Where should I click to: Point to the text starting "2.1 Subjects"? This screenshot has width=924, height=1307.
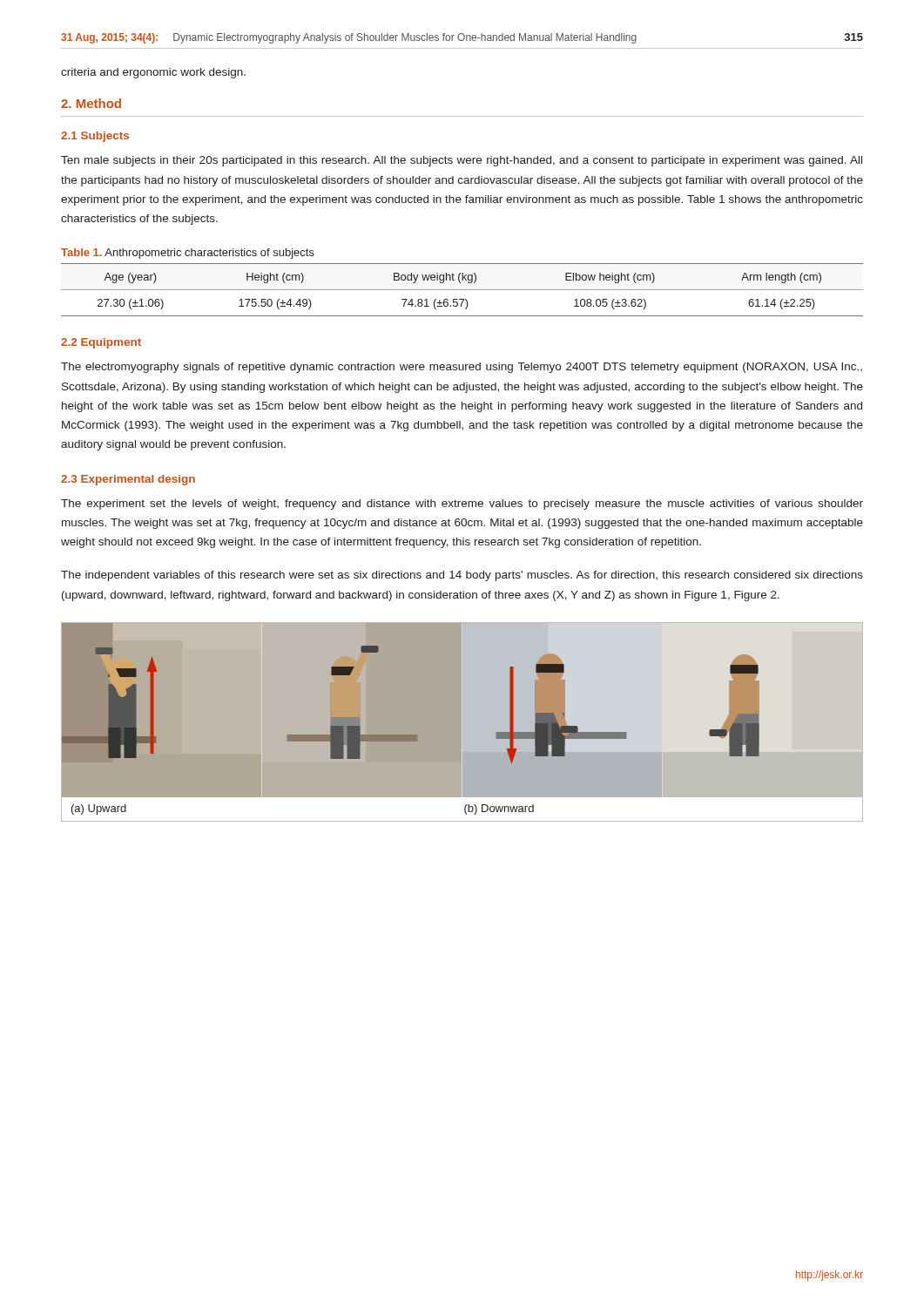coord(95,136)
